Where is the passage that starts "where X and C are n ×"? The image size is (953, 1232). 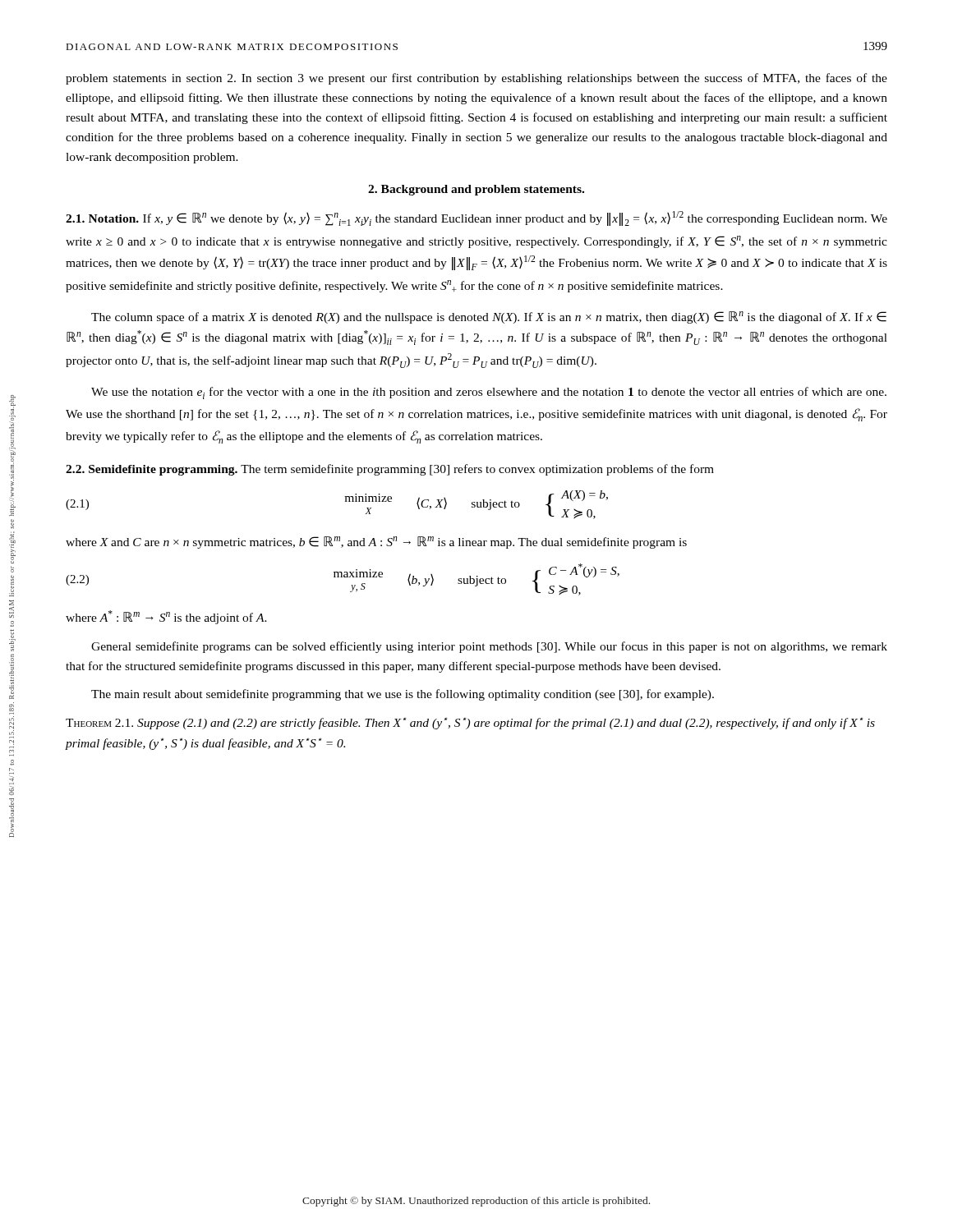[376, 541]
